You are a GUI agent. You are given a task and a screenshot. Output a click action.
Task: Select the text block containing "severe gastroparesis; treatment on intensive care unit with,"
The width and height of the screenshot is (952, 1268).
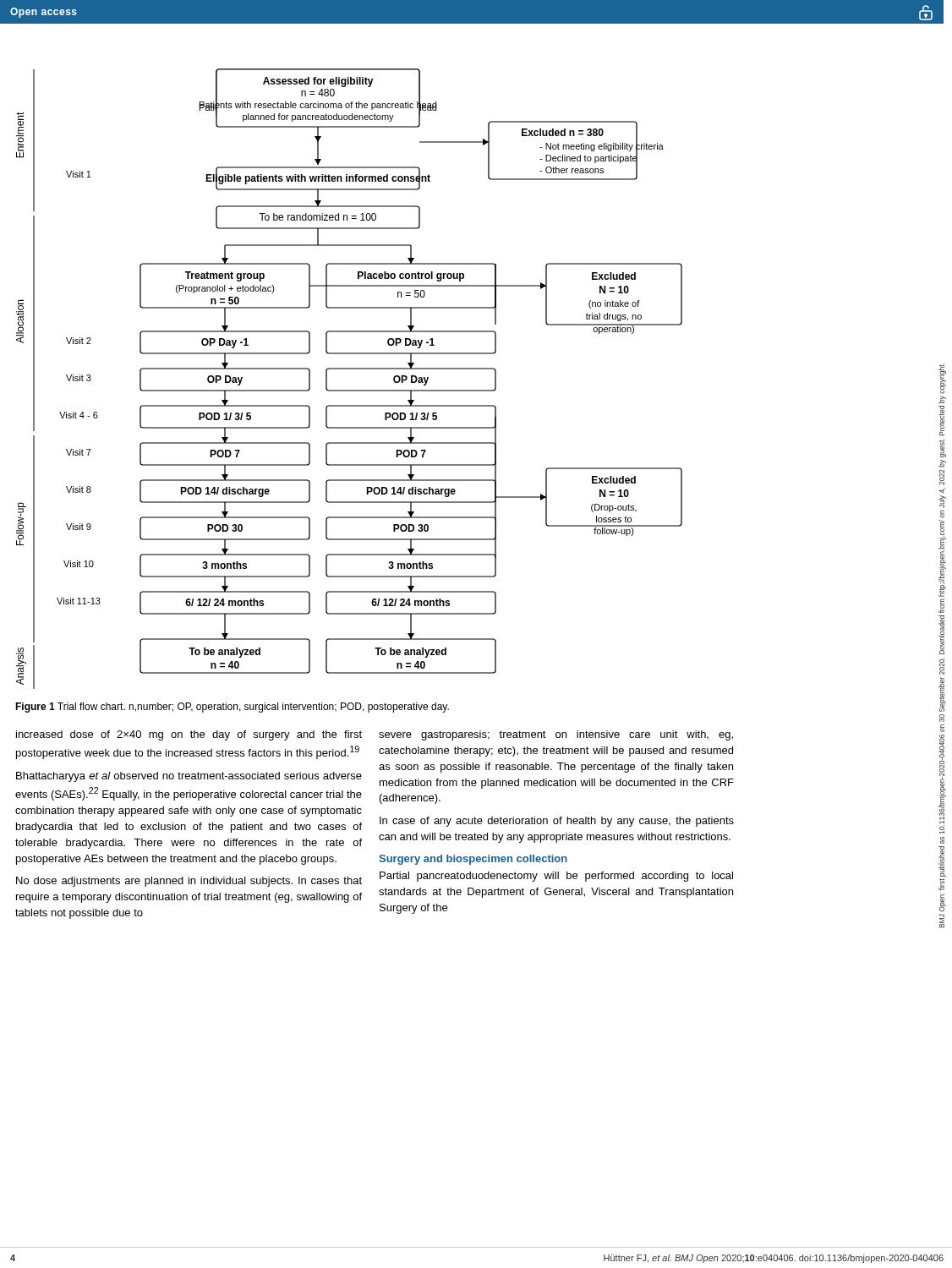coord(556,766)
